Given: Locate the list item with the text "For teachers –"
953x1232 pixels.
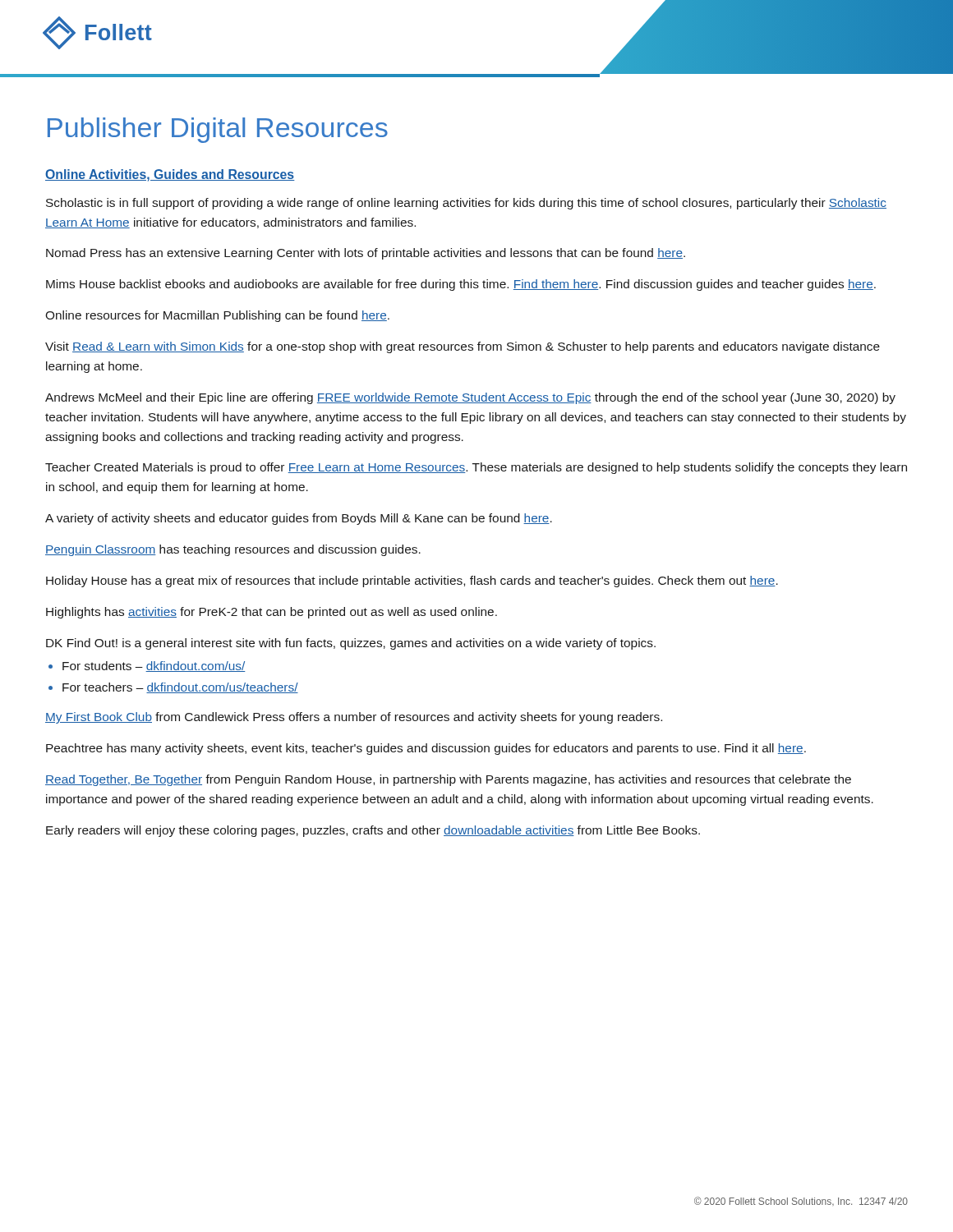Looking at the screenshot, I should [x=180, y=687].
